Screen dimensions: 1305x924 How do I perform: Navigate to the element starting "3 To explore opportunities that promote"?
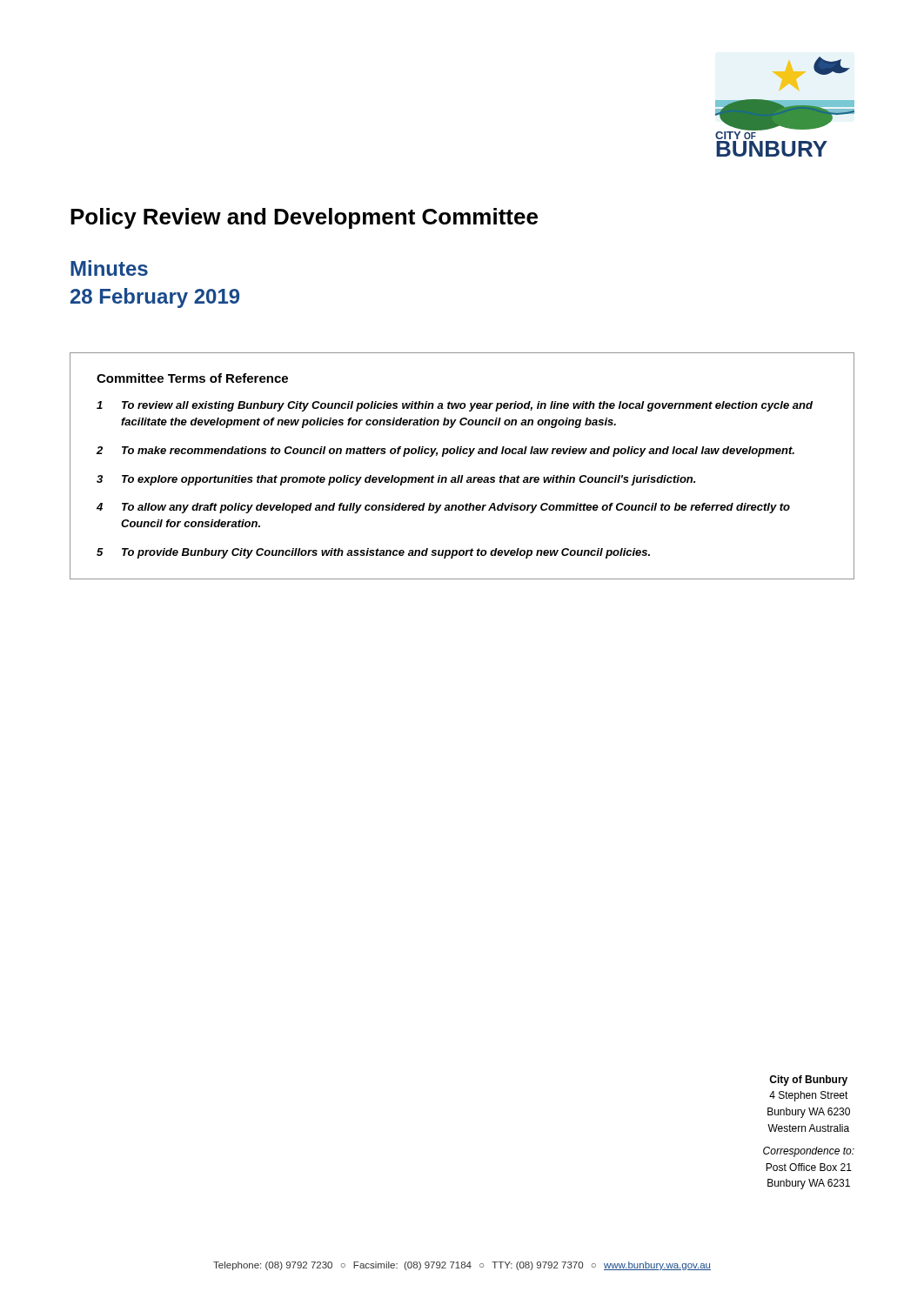[x=462, y=479]
